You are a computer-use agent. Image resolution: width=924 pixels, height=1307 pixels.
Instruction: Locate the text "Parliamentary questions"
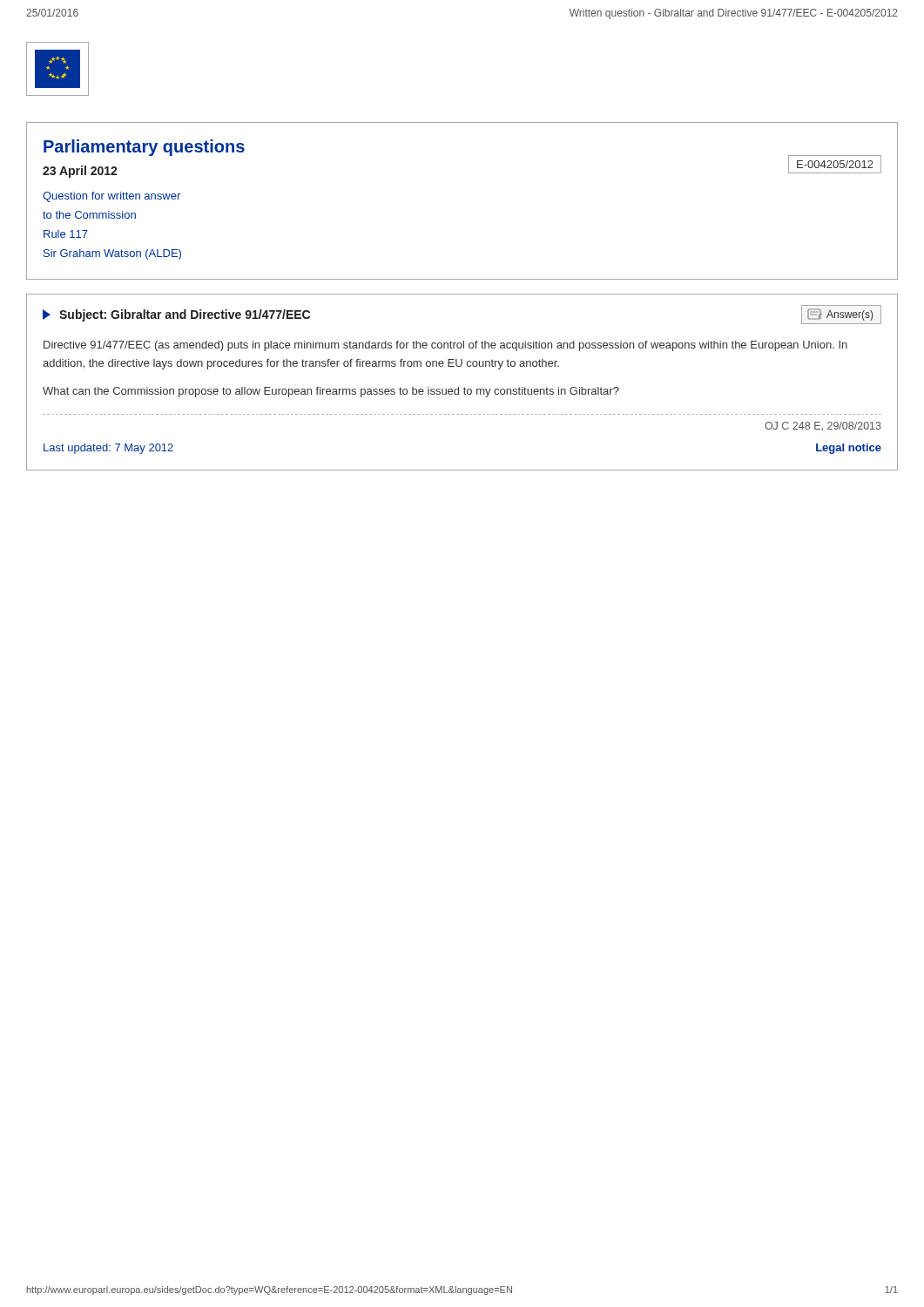click(144, 146)
